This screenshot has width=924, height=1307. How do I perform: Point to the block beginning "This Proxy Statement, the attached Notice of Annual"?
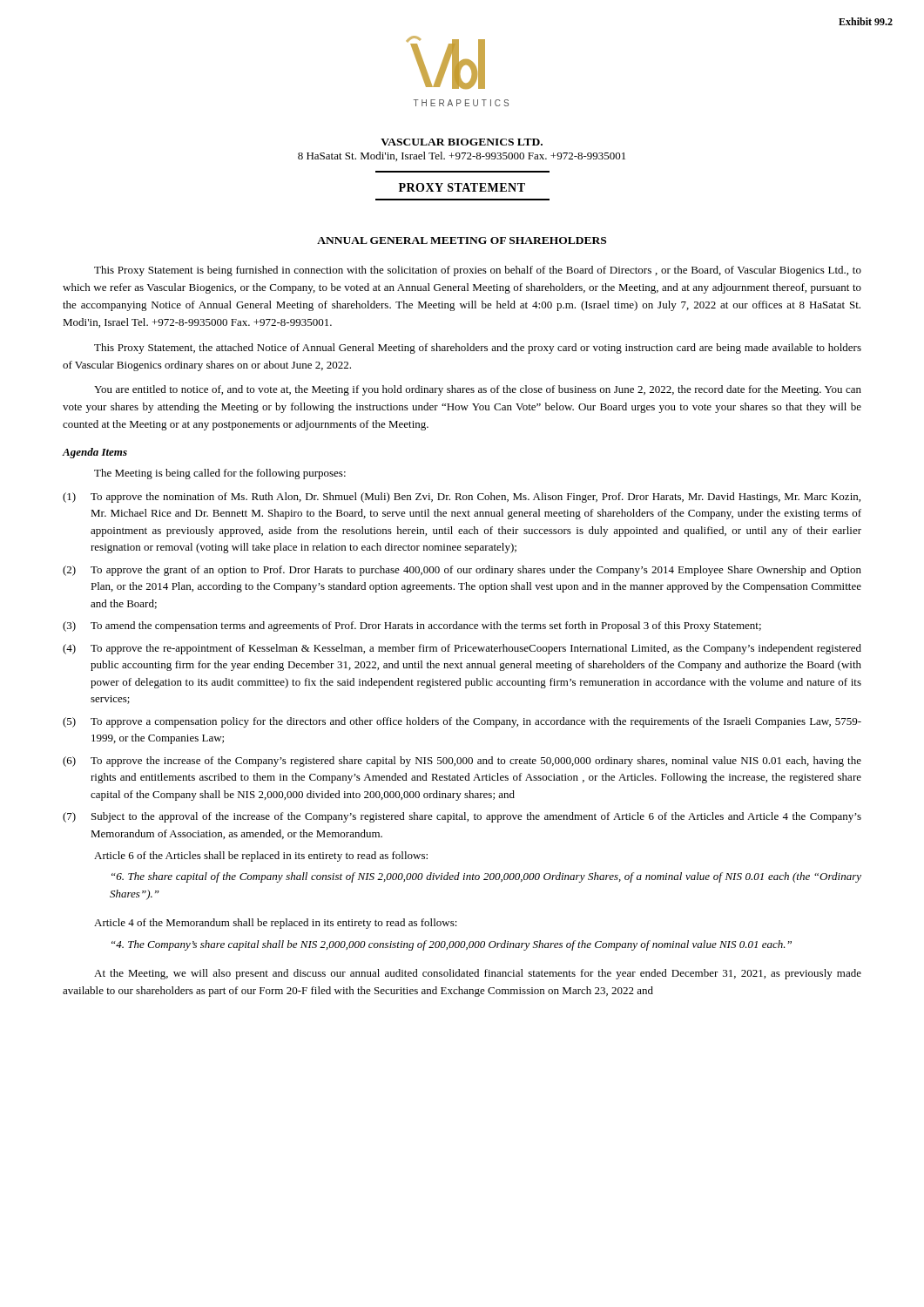coord(462,356)
